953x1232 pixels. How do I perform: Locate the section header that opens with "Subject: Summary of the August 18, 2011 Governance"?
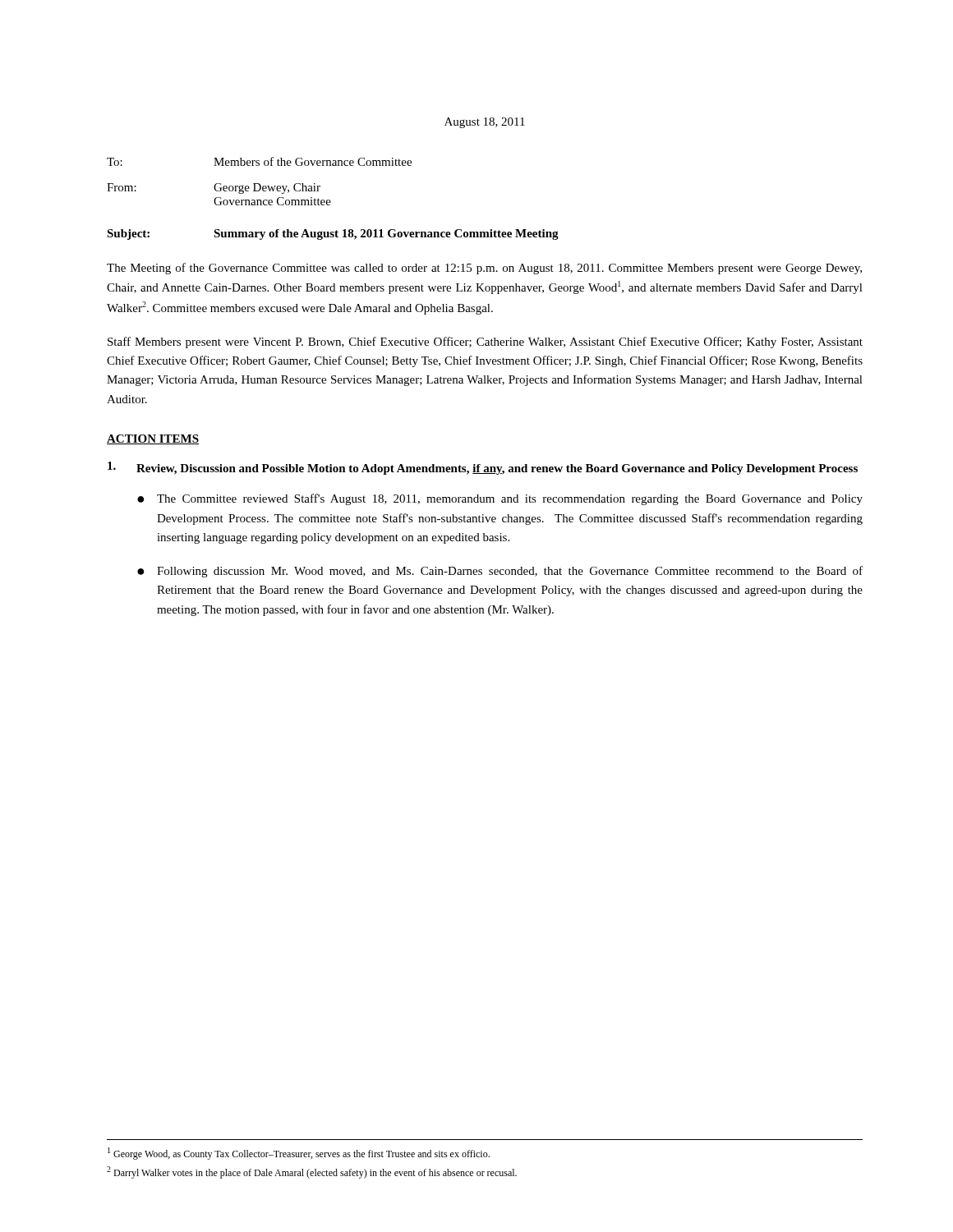[x=333, y=234]
